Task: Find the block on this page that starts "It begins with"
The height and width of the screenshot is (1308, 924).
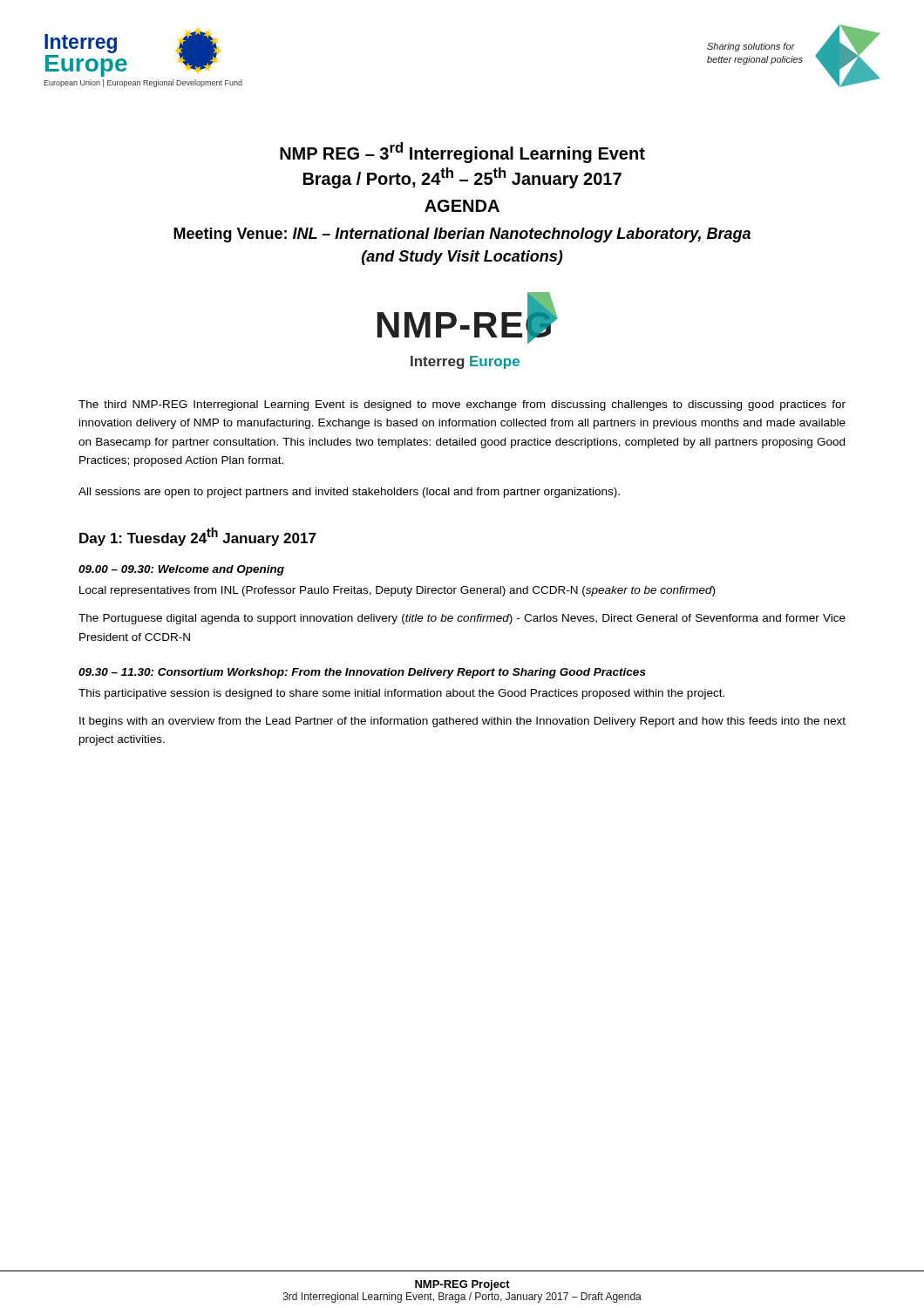Action: point(462,730)
